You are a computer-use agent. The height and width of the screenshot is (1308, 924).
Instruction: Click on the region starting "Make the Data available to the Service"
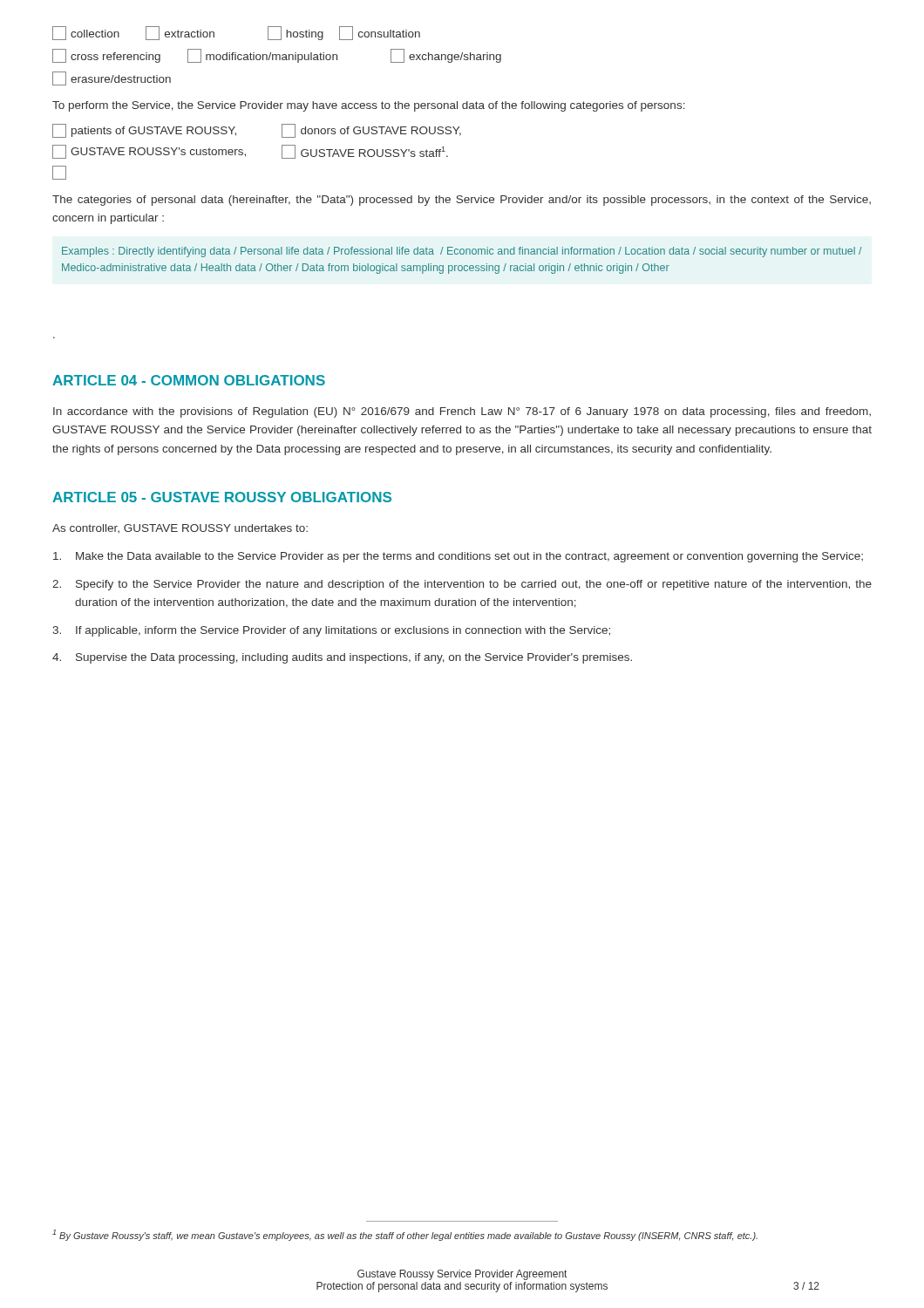[x=462, y=556]
